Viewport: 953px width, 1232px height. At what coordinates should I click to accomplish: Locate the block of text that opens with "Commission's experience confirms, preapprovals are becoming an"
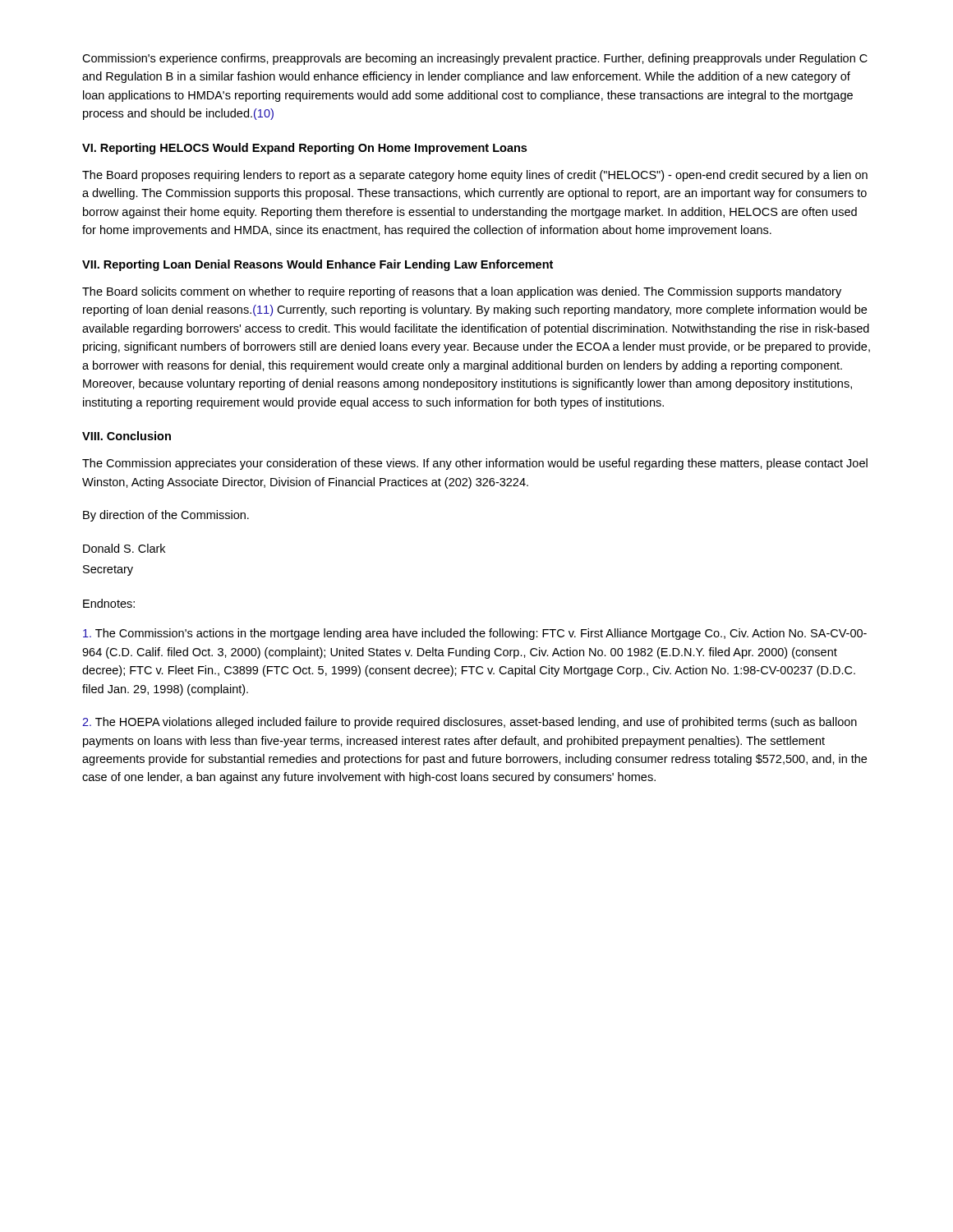pos(475,86)
